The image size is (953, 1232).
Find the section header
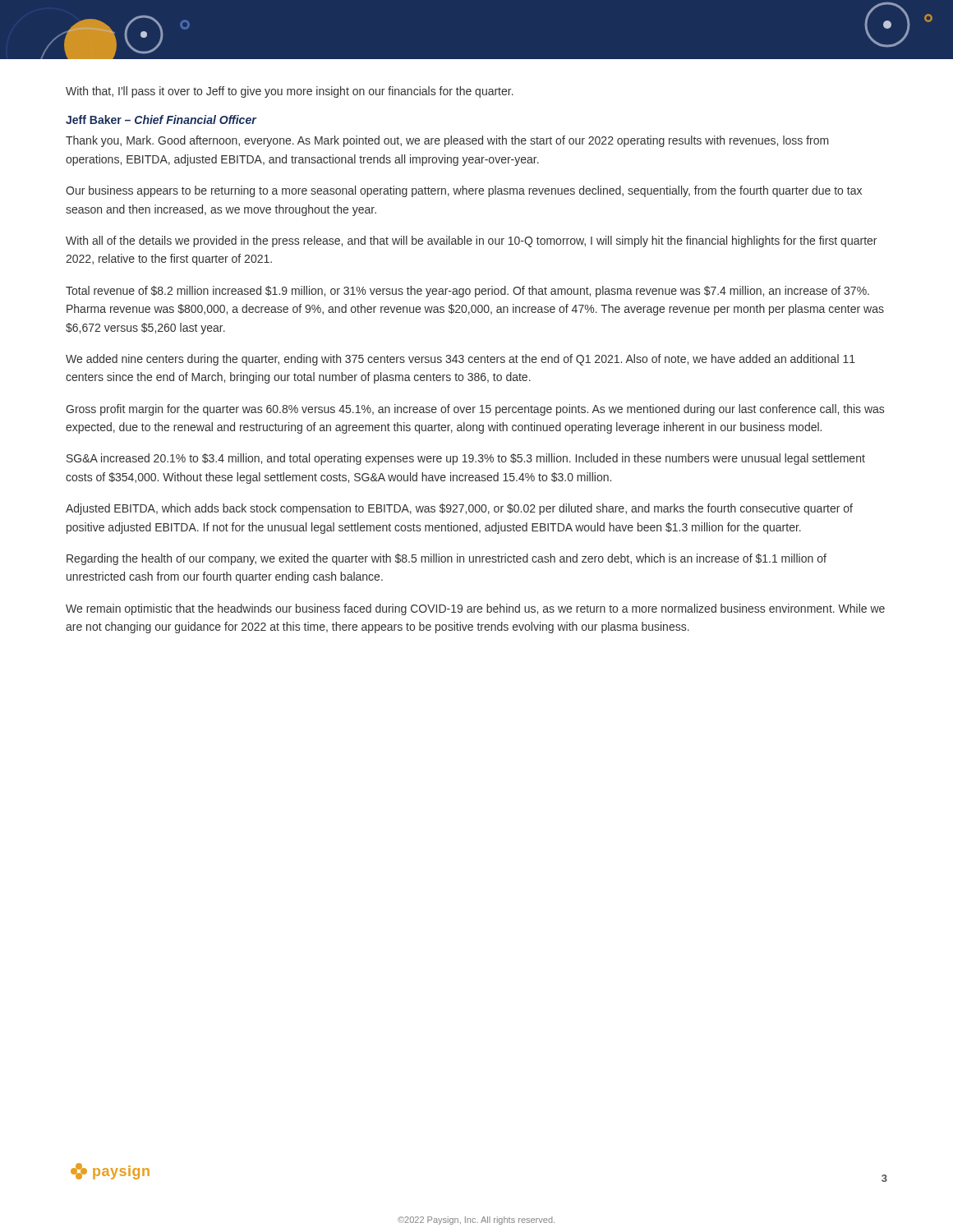tap(161, 120)
